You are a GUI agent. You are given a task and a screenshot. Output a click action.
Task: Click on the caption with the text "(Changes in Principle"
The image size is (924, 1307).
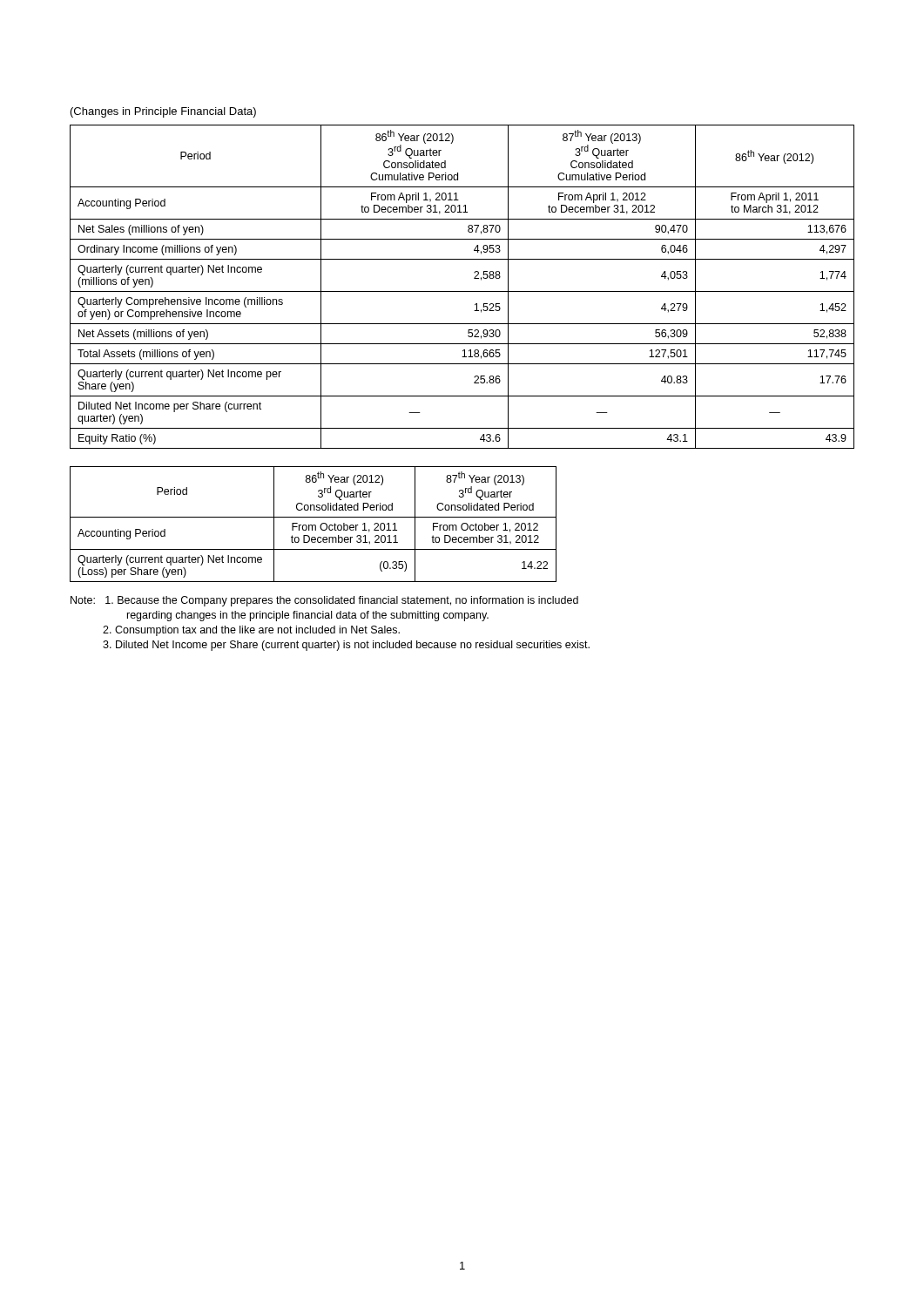163,111
